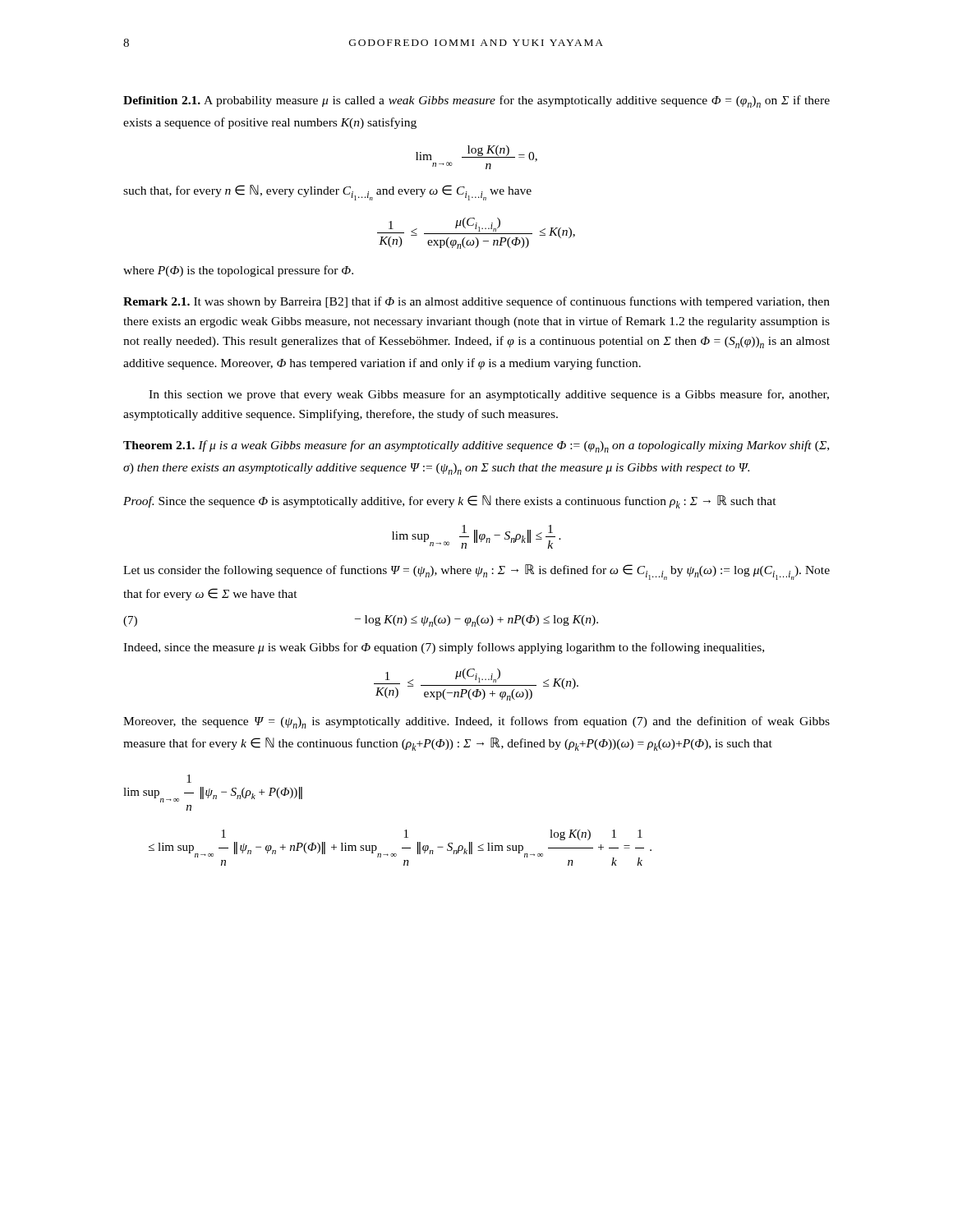This screenshot has width=953, height=1232.
Task: Select the formula containing "lim supn→∞ 1 n ‖ψn −"
Action: (189, 779)
